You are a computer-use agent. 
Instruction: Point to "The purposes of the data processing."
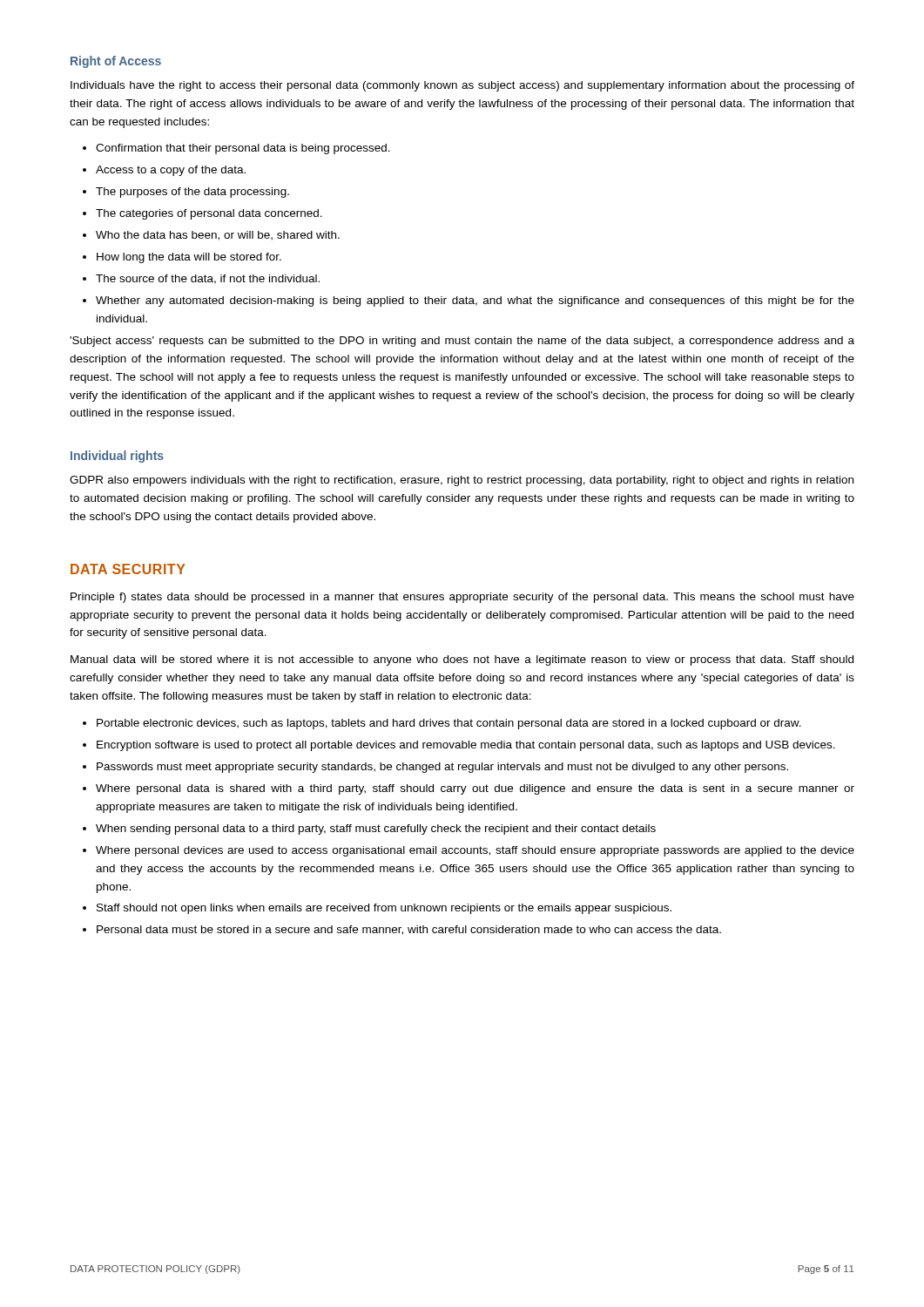186,193
